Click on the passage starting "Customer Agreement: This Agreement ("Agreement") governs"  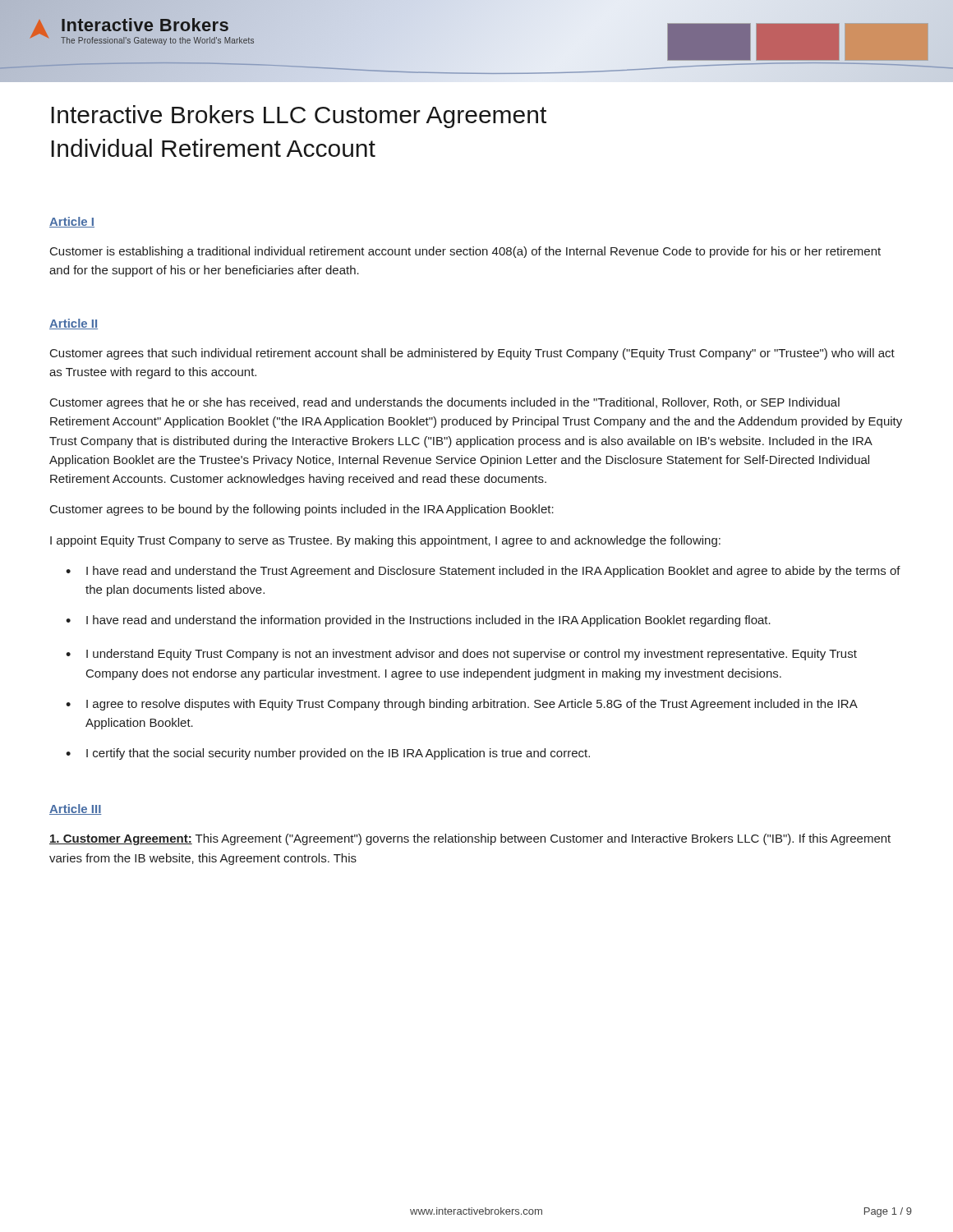[476, 848]
